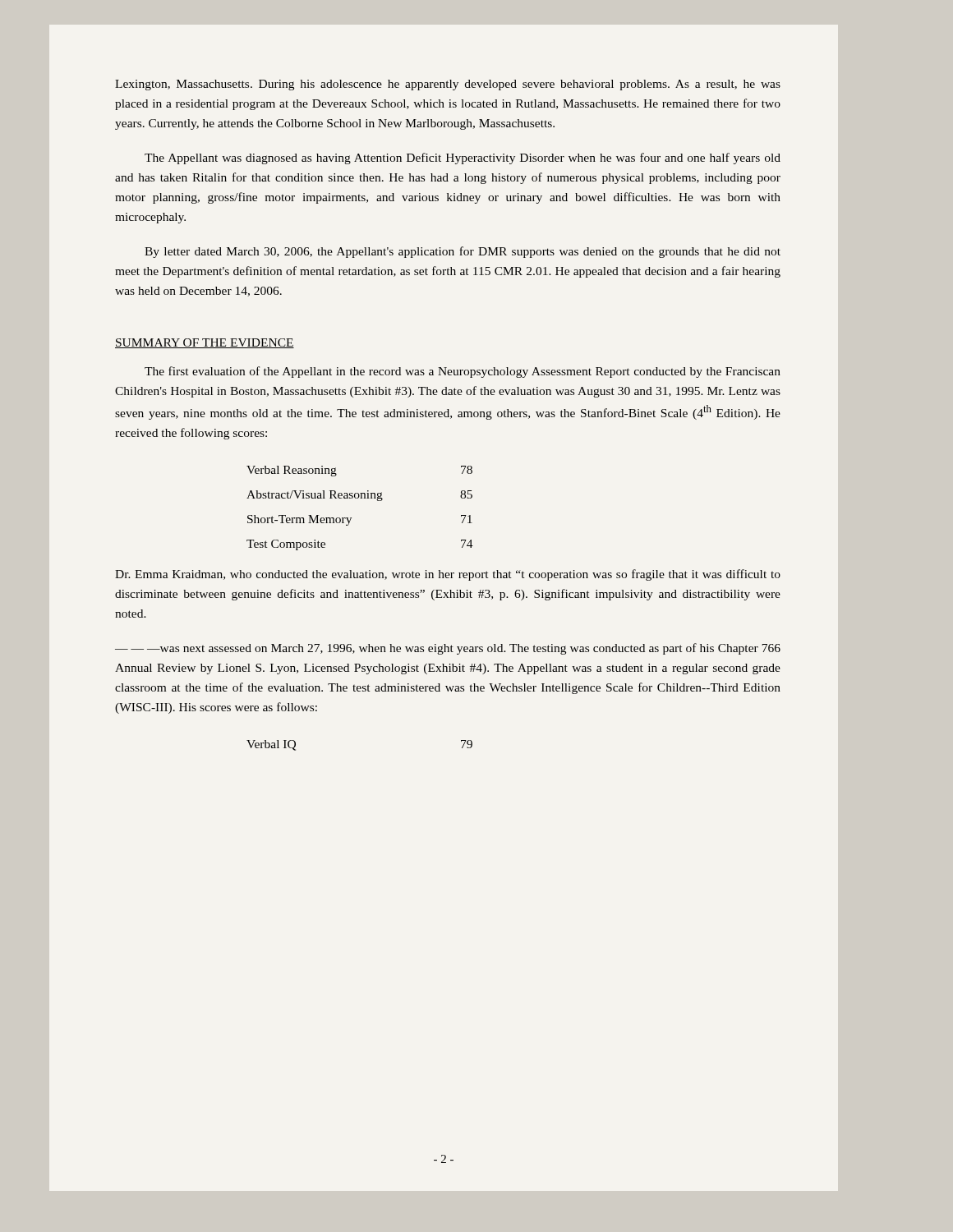Select the table that reads "Short-Term Memory"
This screenshot has width=953, height=1232.
pyautogui.click(x=448, y=507)
